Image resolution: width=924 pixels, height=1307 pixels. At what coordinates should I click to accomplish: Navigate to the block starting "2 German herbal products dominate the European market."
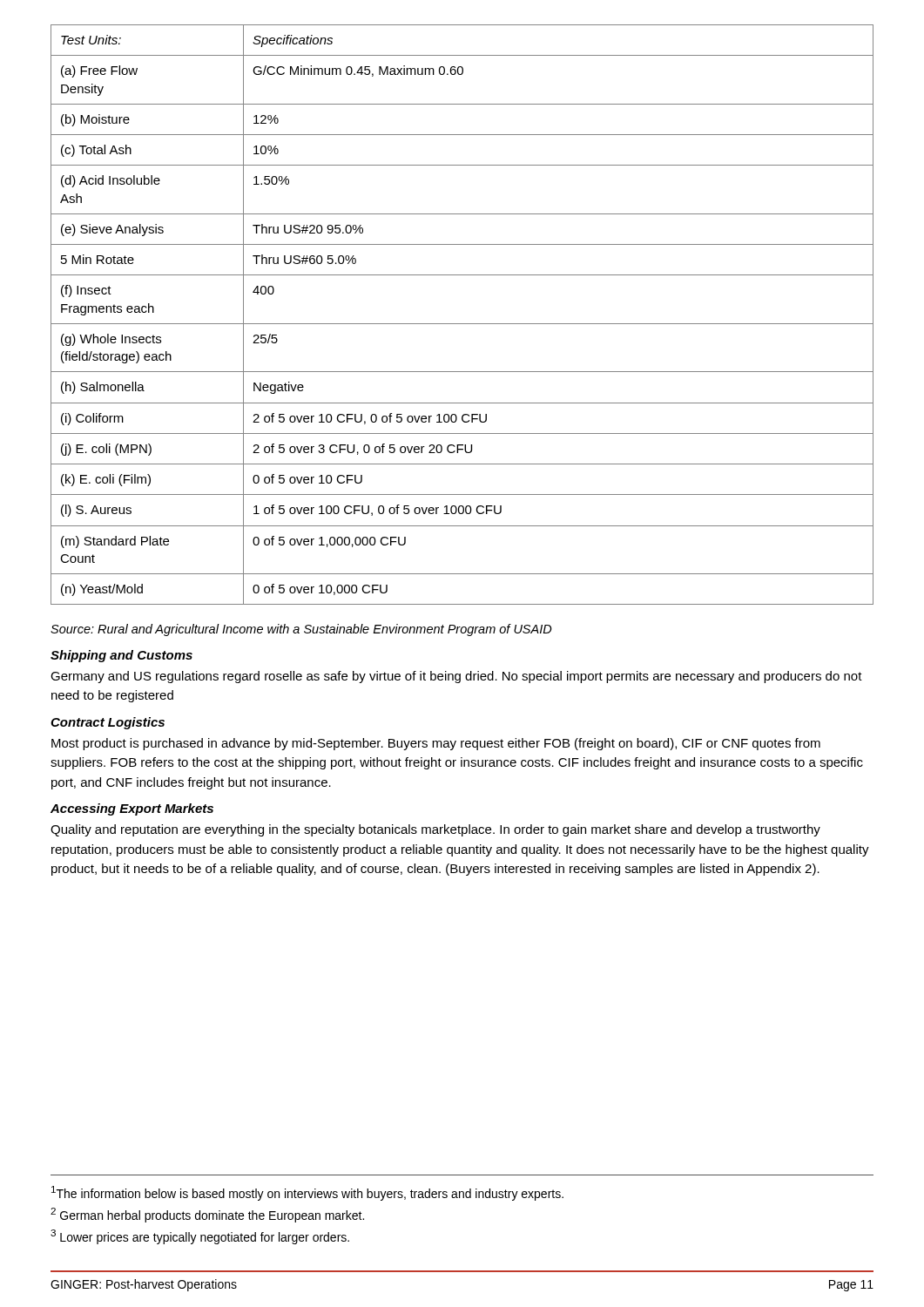click(x=208, y=1214)
